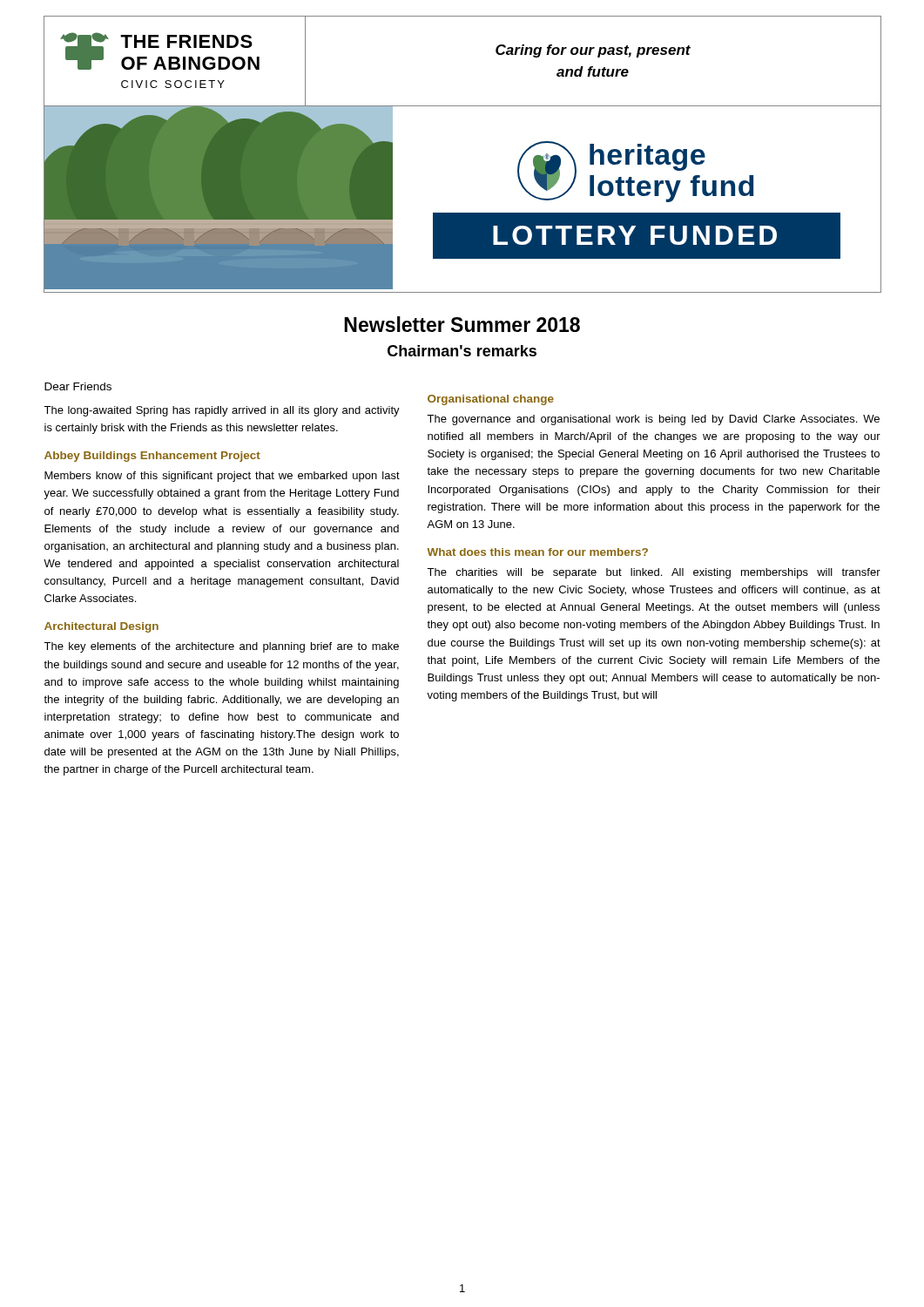
Task: Find the region starting "The charities will be separate but linked."
Action: pyautogui.click(x=654, y=633)
